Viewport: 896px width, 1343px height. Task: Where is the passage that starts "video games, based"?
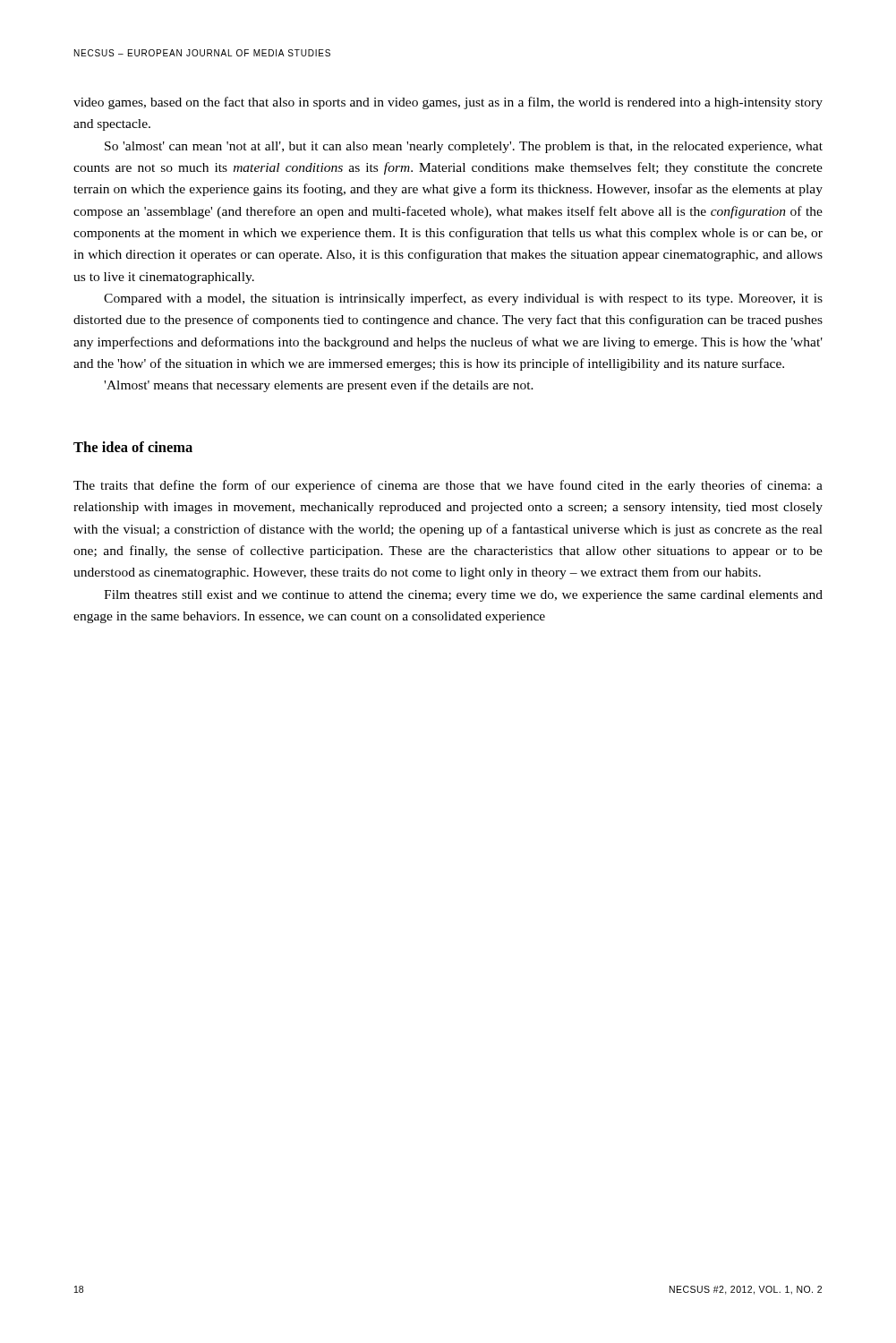pos(448,244)
